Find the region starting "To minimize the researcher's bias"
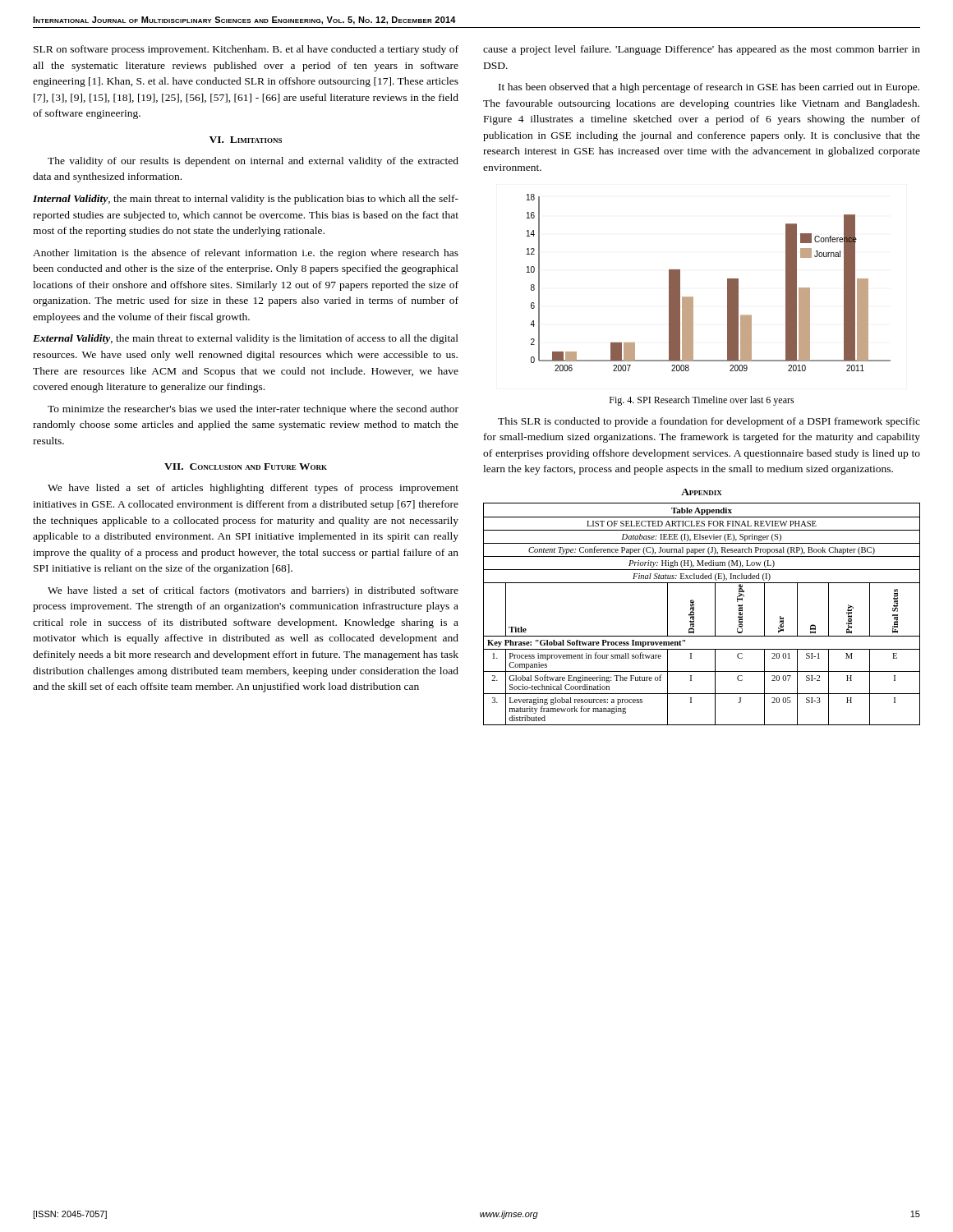 pos(246,425)
